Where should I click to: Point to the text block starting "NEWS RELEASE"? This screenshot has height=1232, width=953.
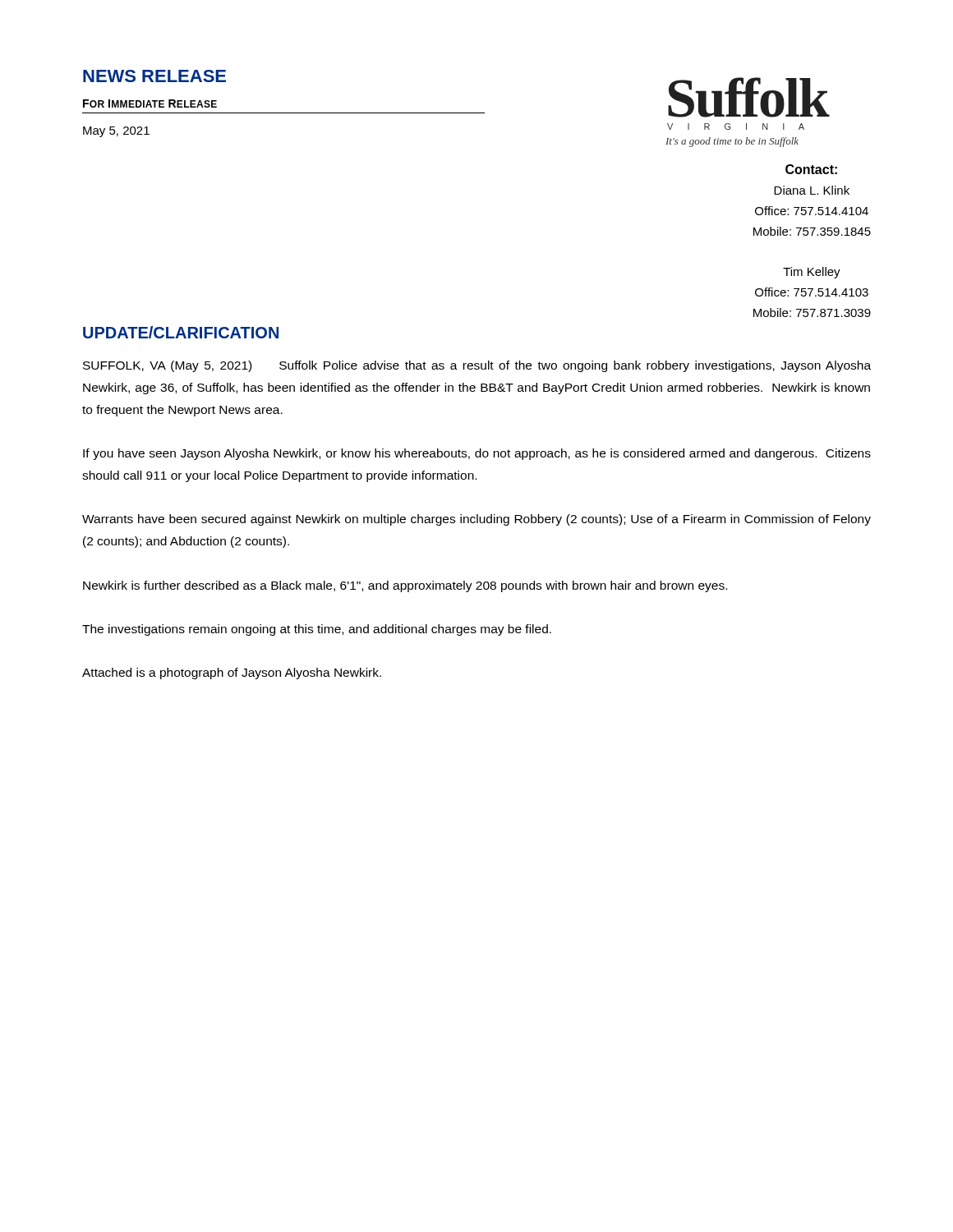point(154,76)
